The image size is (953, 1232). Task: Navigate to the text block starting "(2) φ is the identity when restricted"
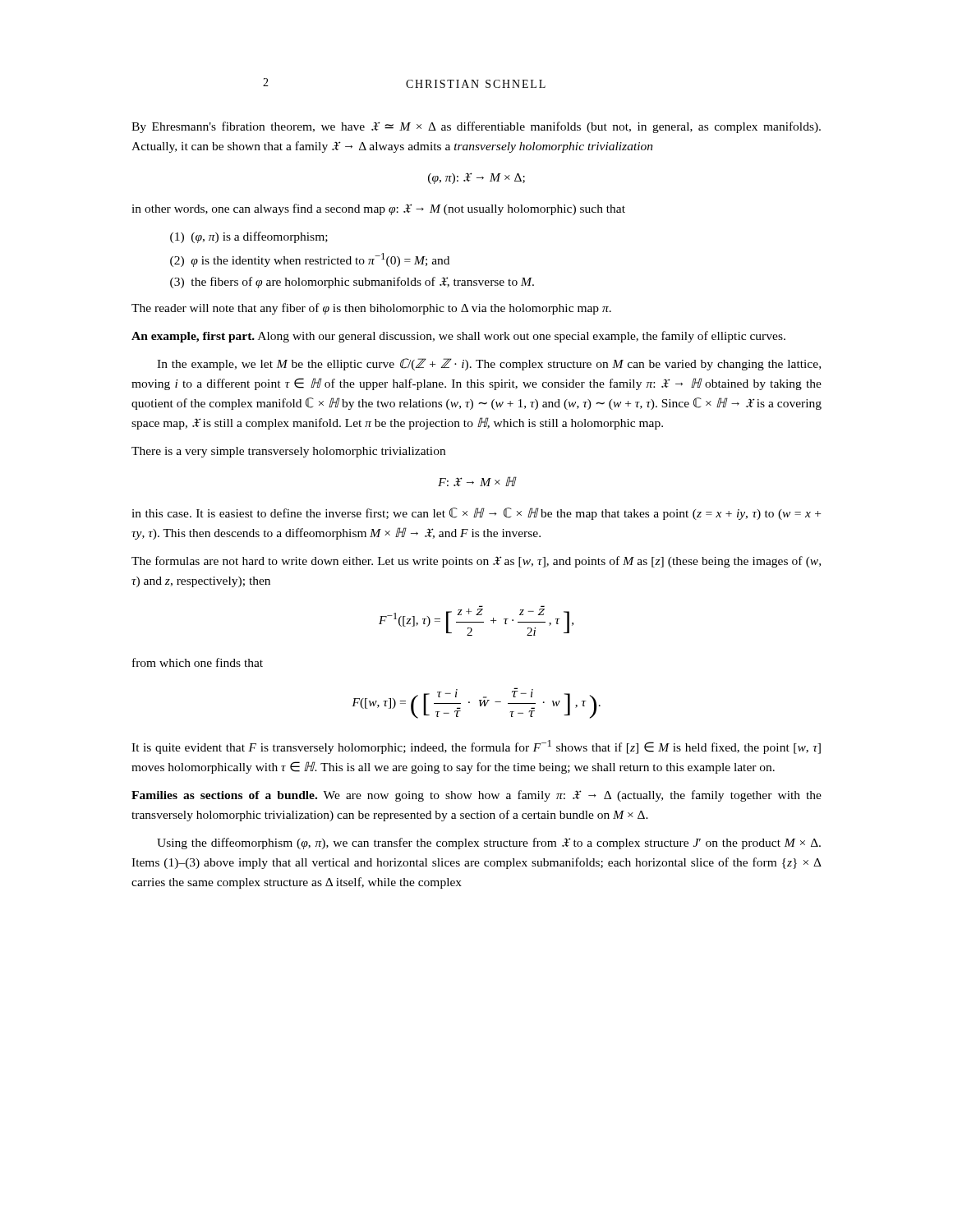click(x=310, y=258)
